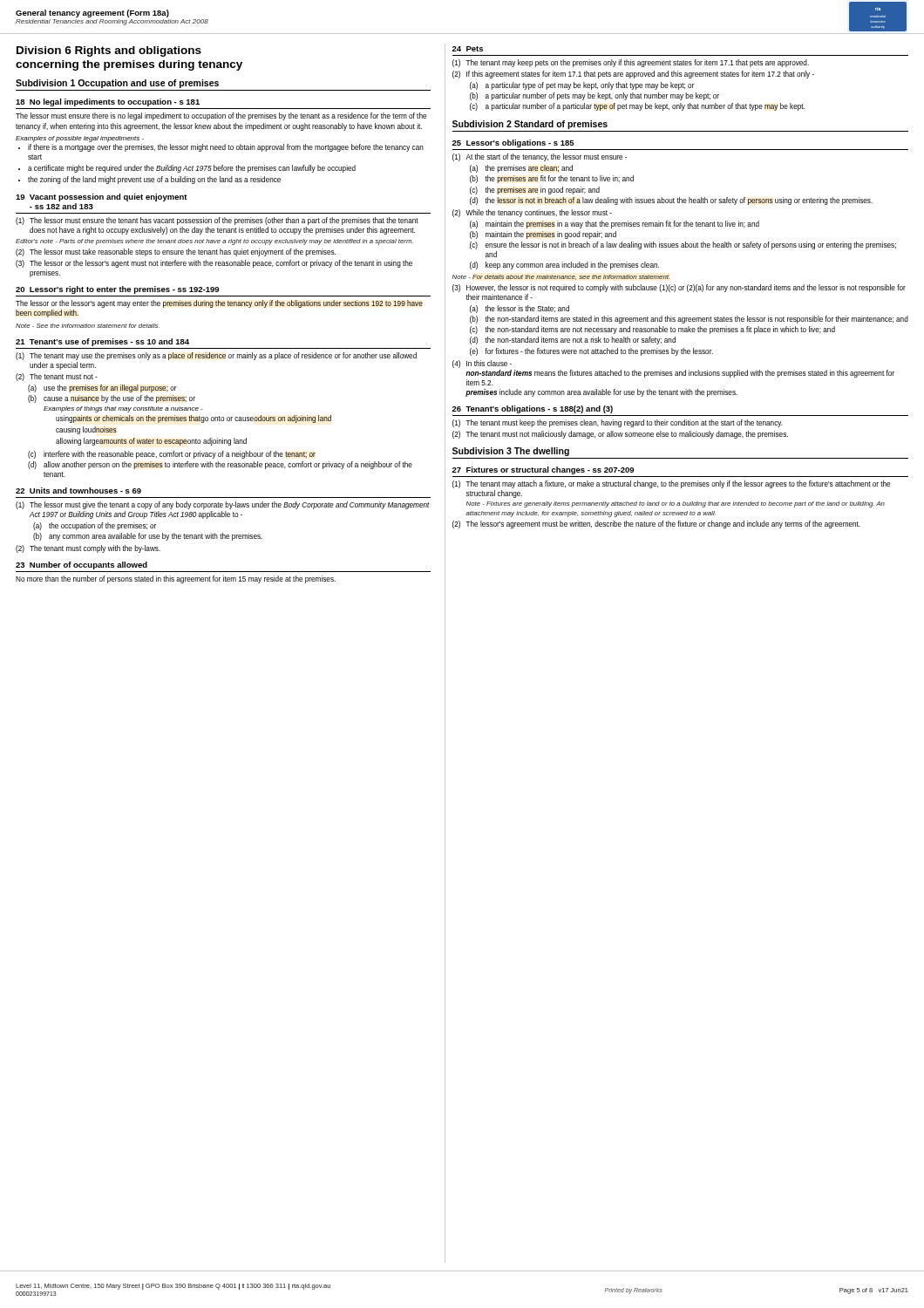
Task: Click on the element starting "Subdivision 1 Occupation"
Action: (117, 83)
